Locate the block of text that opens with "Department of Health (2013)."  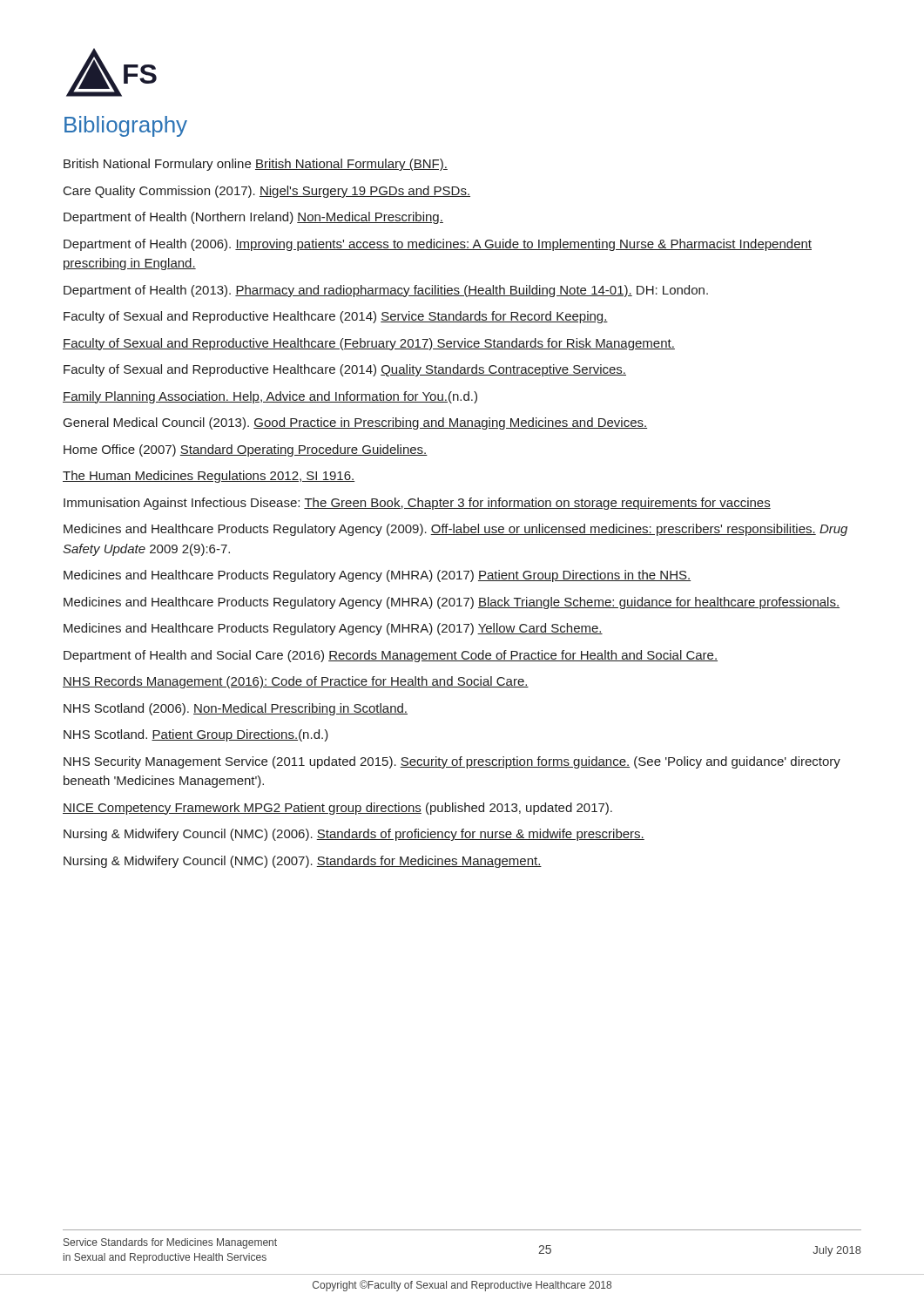pyautogui.click(x=386, y=289)
